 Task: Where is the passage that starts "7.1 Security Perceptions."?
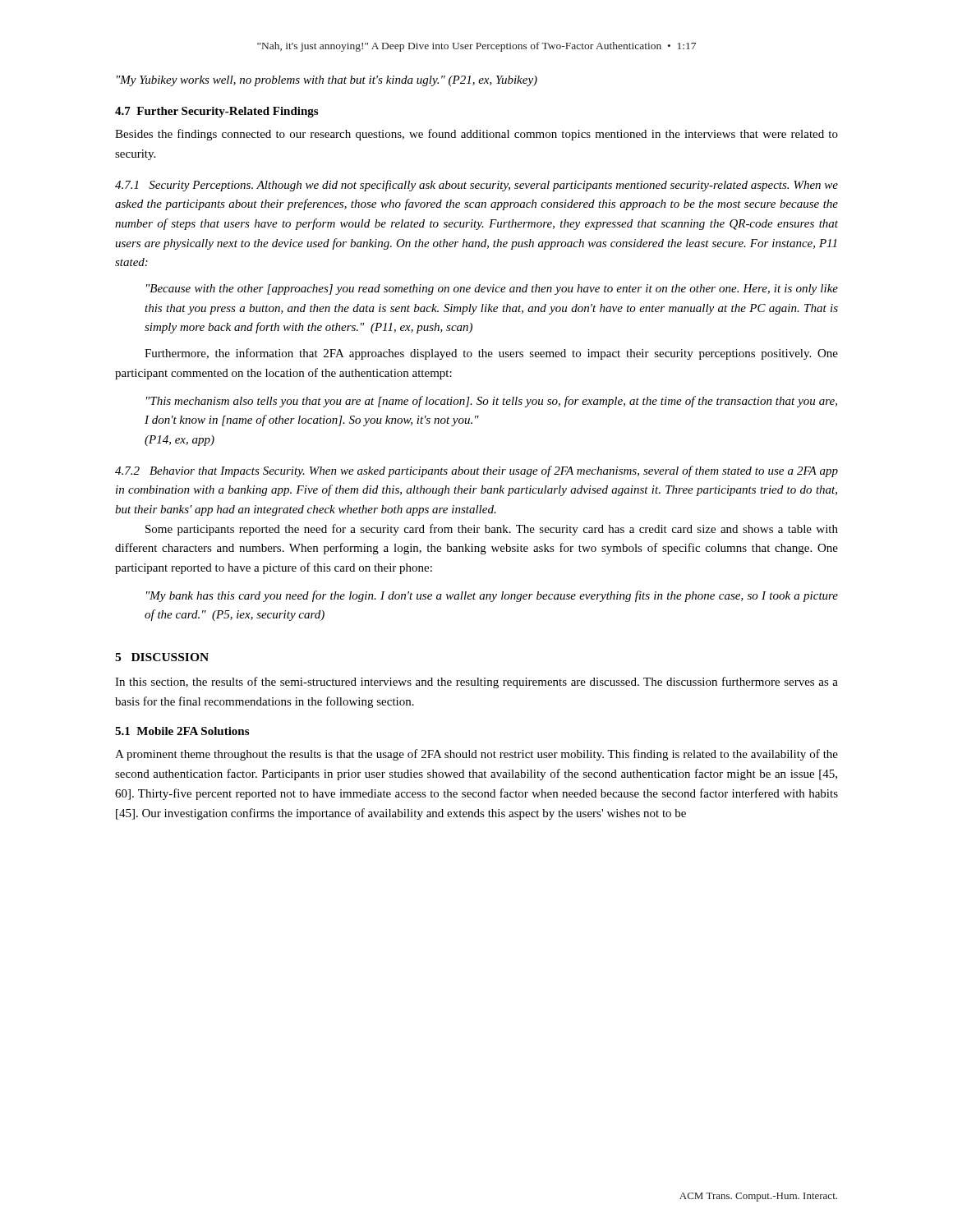(x=476, y=223)
